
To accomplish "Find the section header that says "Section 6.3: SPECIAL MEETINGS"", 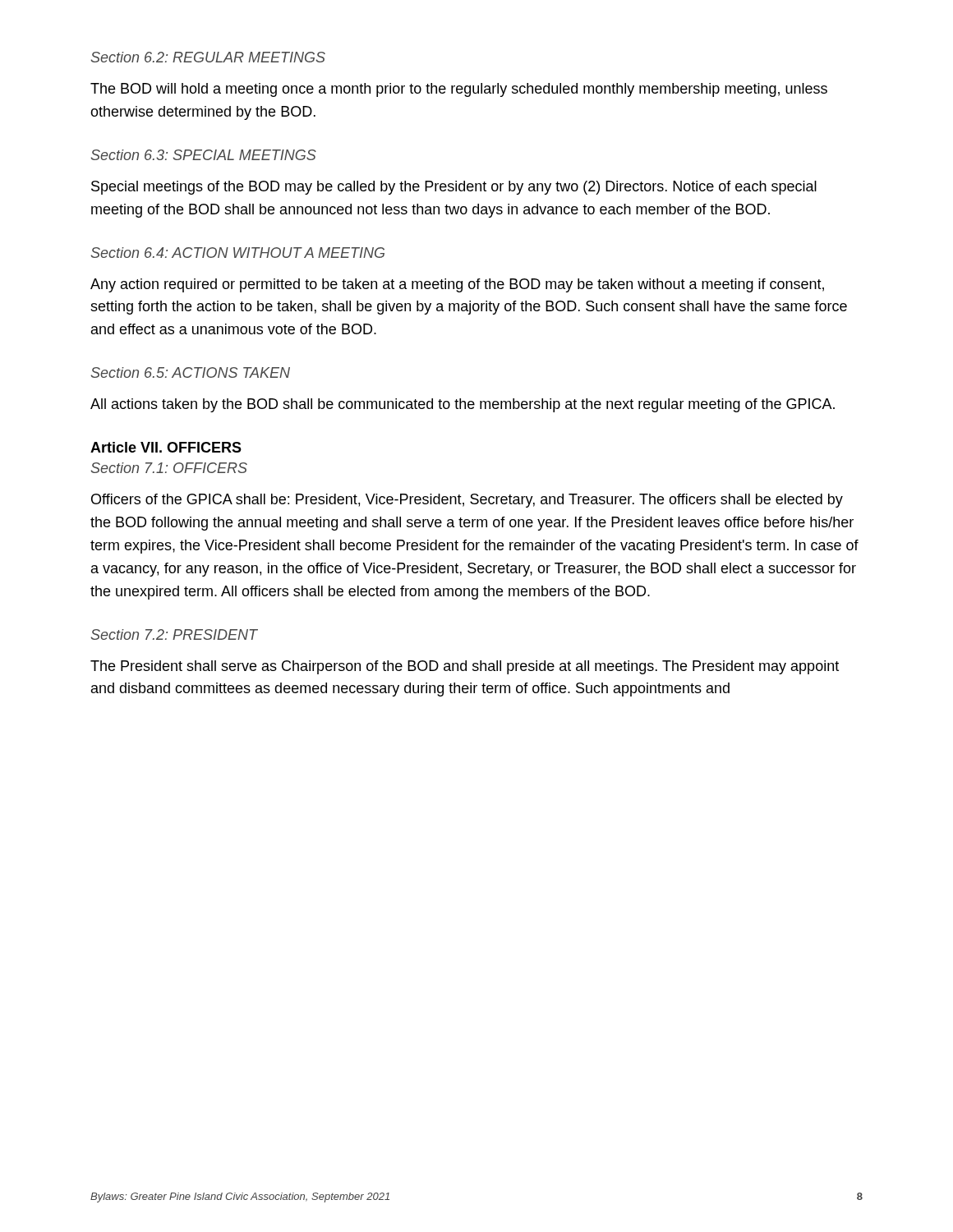I will [203, 155].
